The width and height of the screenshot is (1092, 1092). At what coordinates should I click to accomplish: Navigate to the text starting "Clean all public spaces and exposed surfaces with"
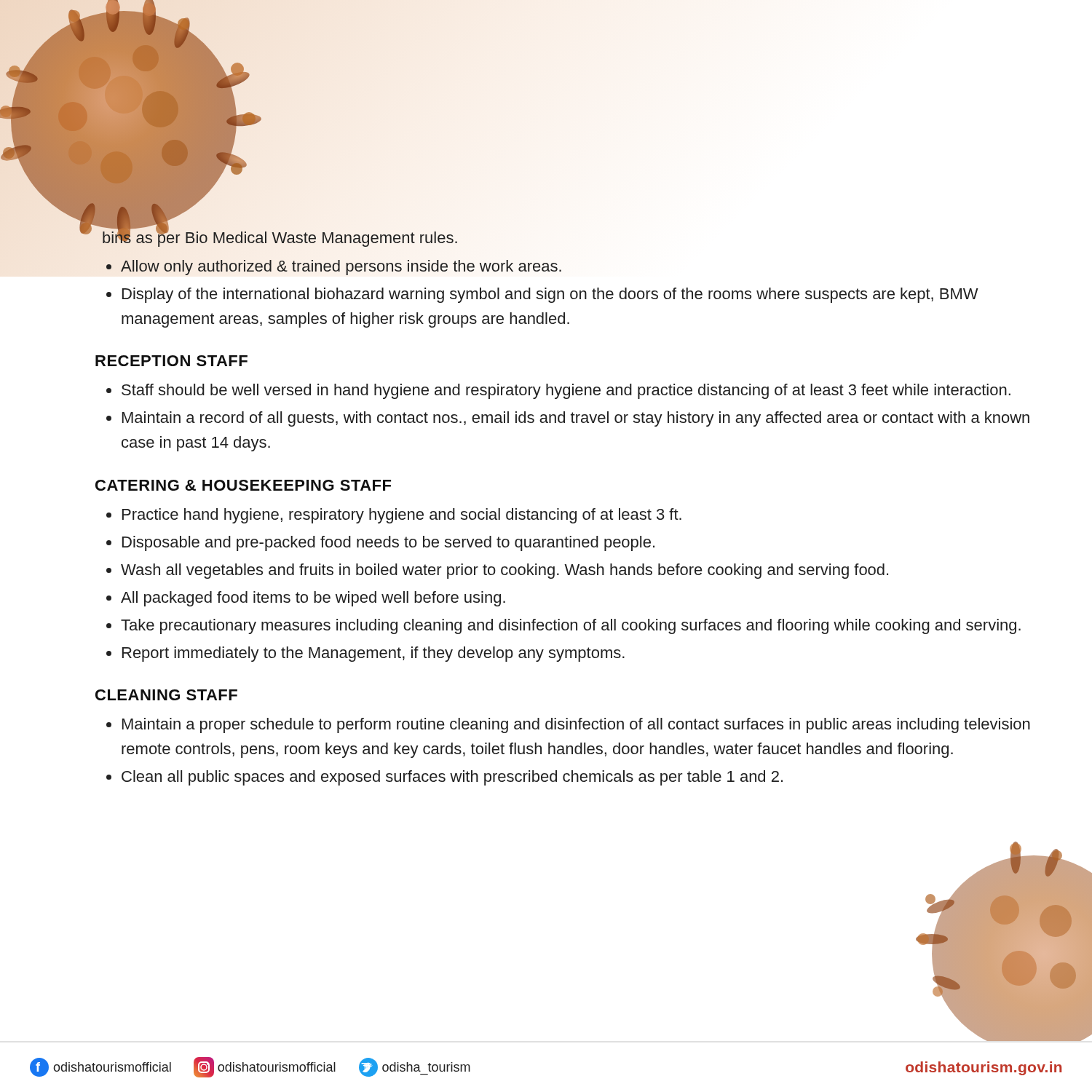click(x=453, y=777)
